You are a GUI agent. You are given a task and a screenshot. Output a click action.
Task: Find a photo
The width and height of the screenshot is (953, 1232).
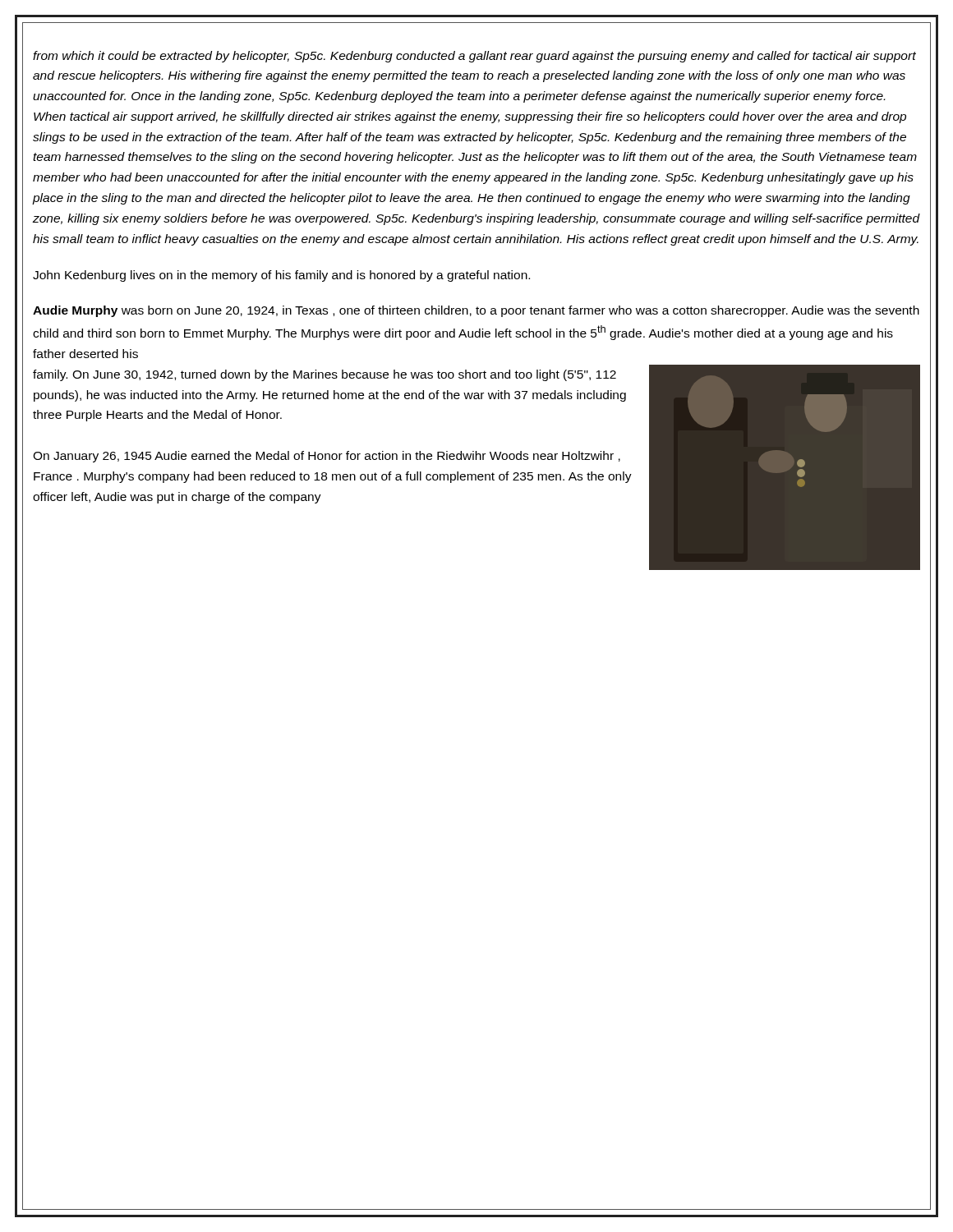[785, 467]
